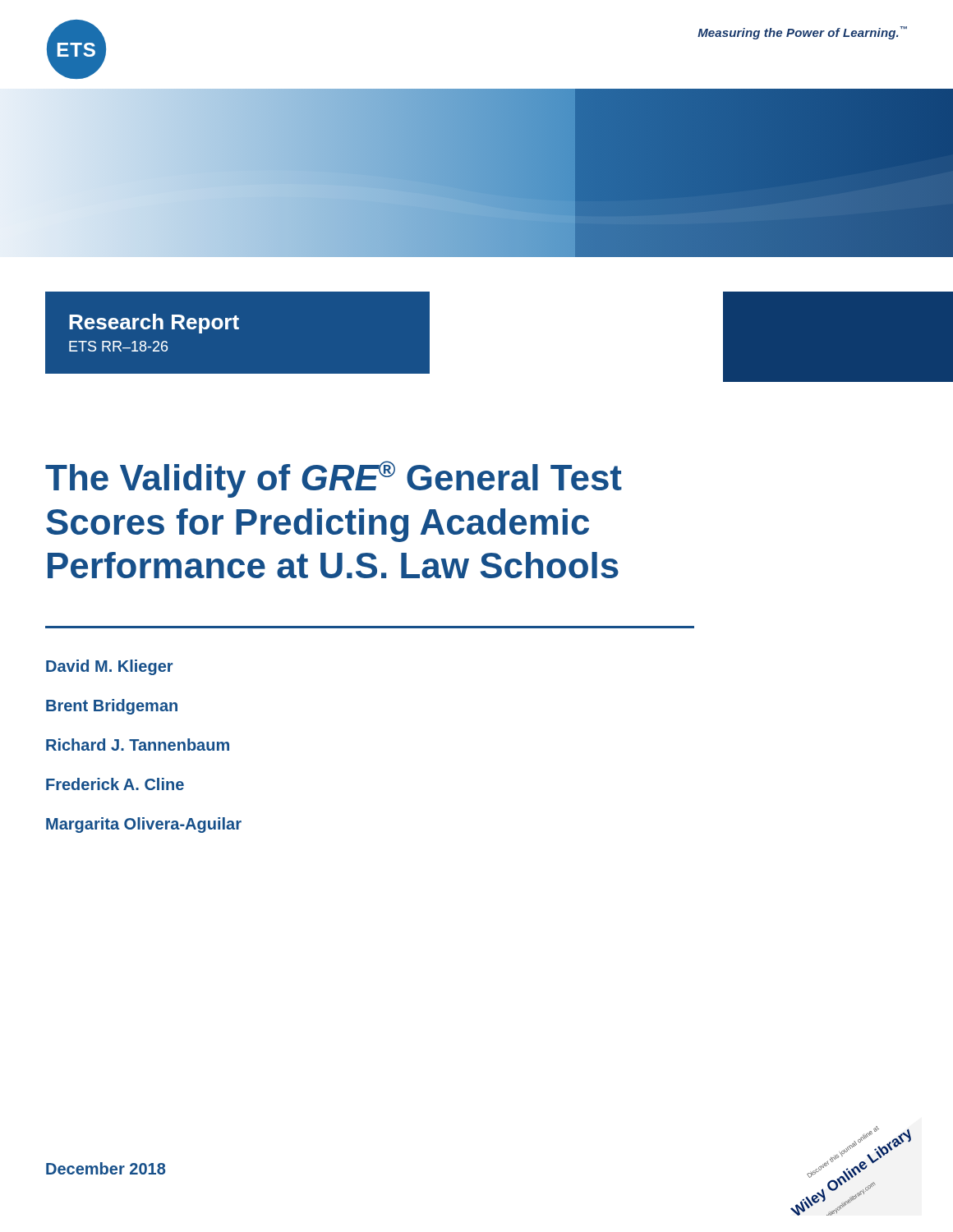Locate the text that says "Frederick A. Cline"
This screenshot has height=1232, width=953.
[115, 784]
